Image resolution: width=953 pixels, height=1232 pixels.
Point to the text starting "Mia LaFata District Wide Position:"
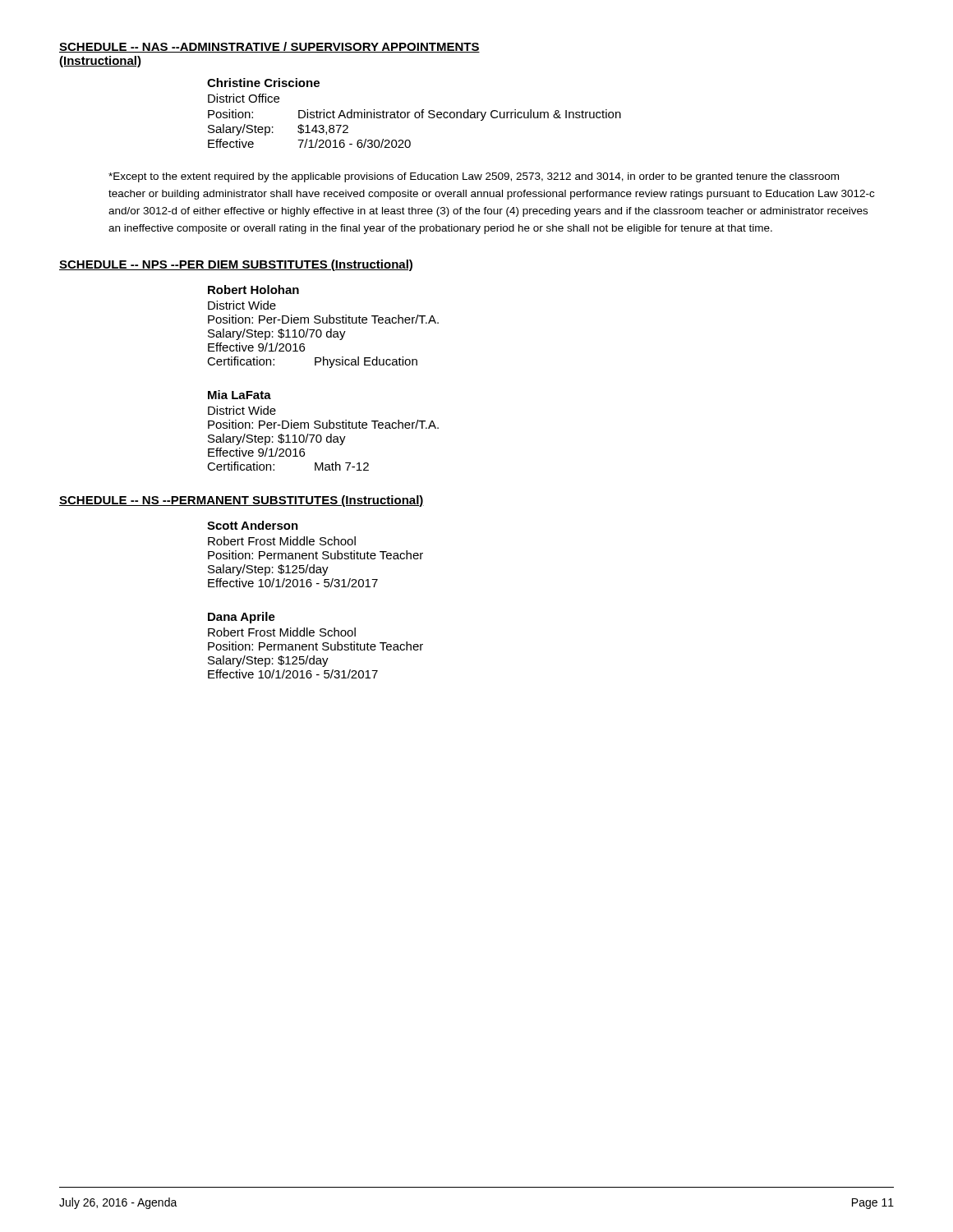pos(239,395)
